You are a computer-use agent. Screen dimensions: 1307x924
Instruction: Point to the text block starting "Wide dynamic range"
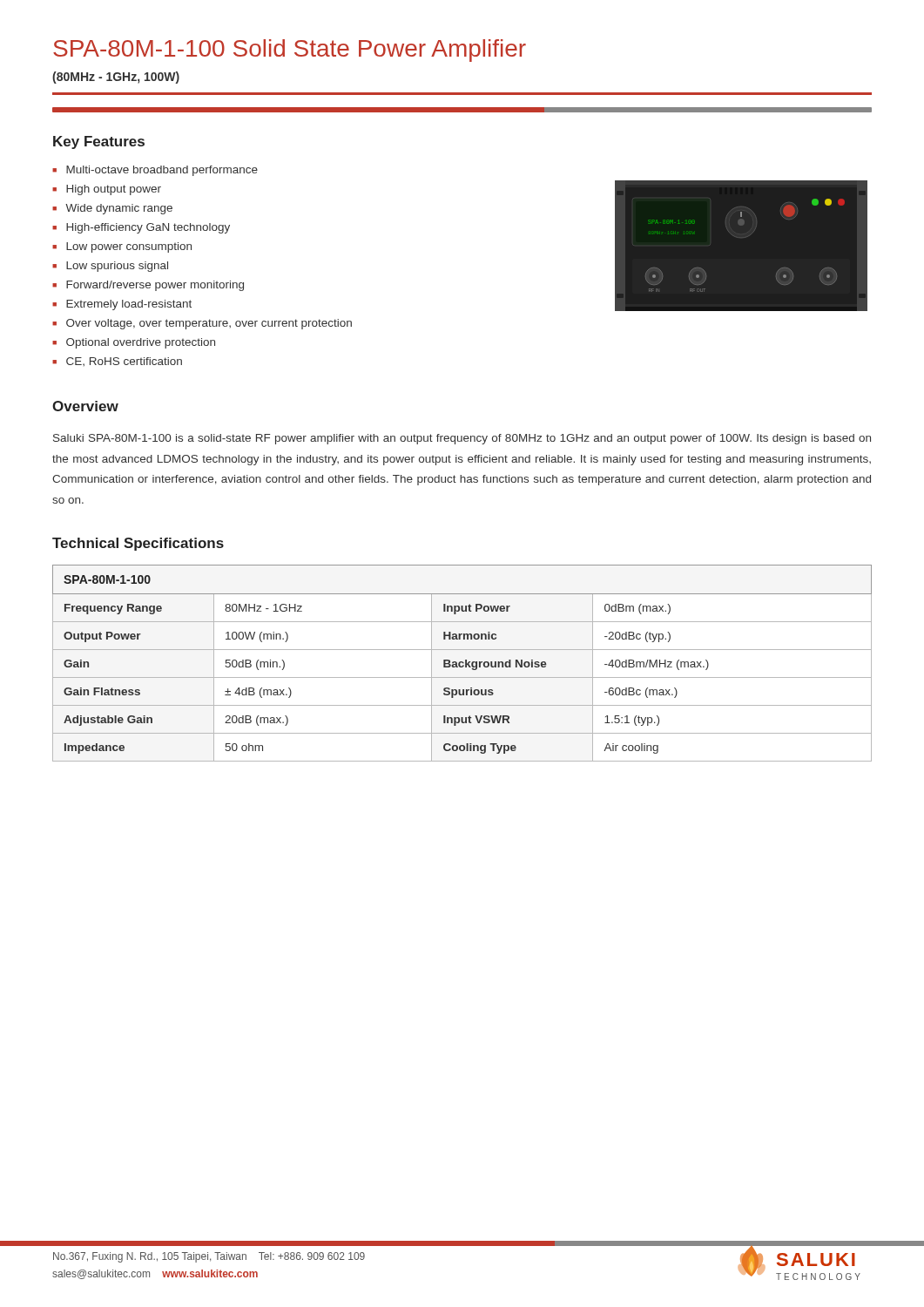click(x=119, y=208)
